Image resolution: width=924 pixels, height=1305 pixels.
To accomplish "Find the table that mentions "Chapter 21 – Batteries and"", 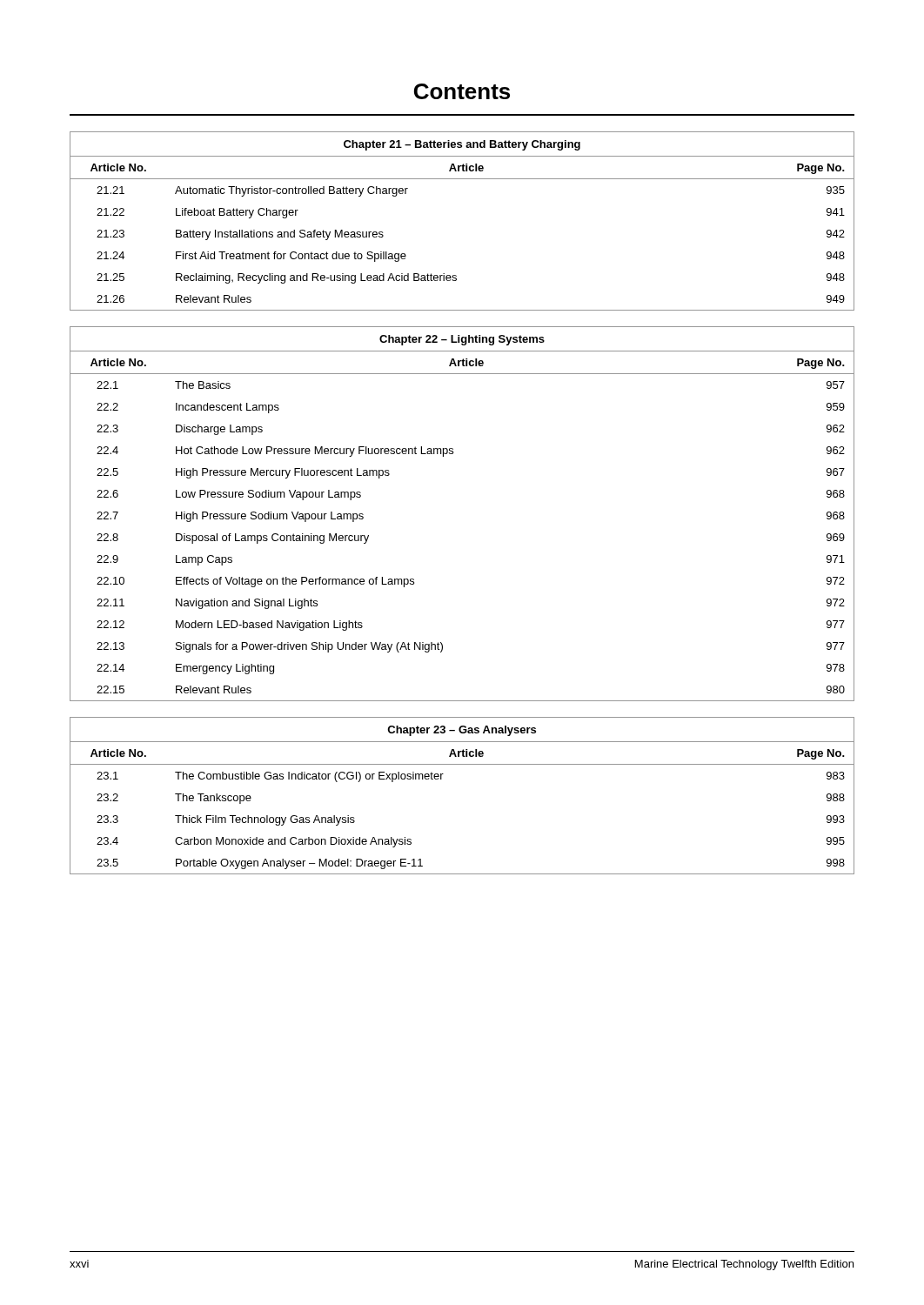I will (x=462, y=221).
